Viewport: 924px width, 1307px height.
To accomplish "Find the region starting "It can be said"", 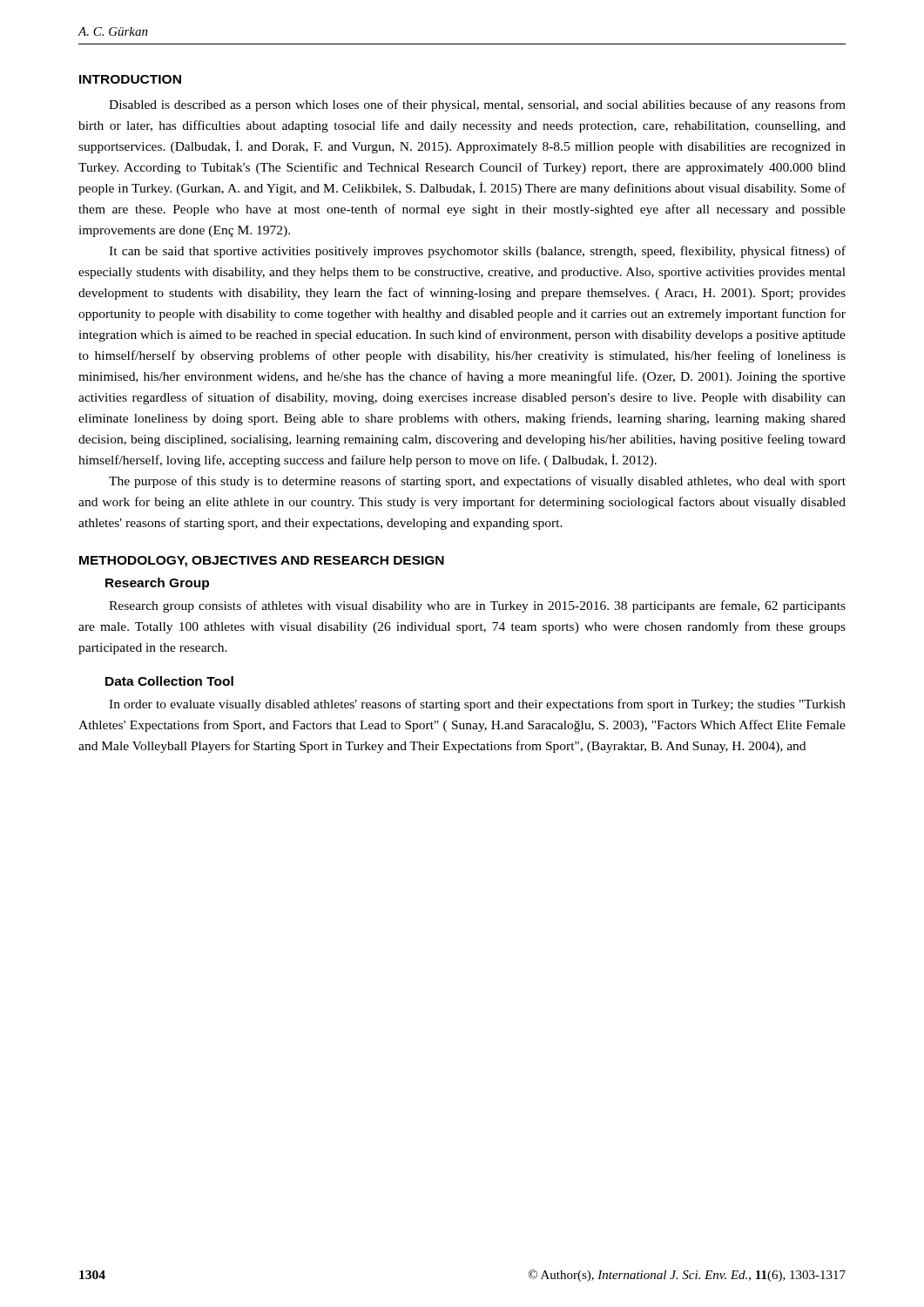I will click(462, 356).
